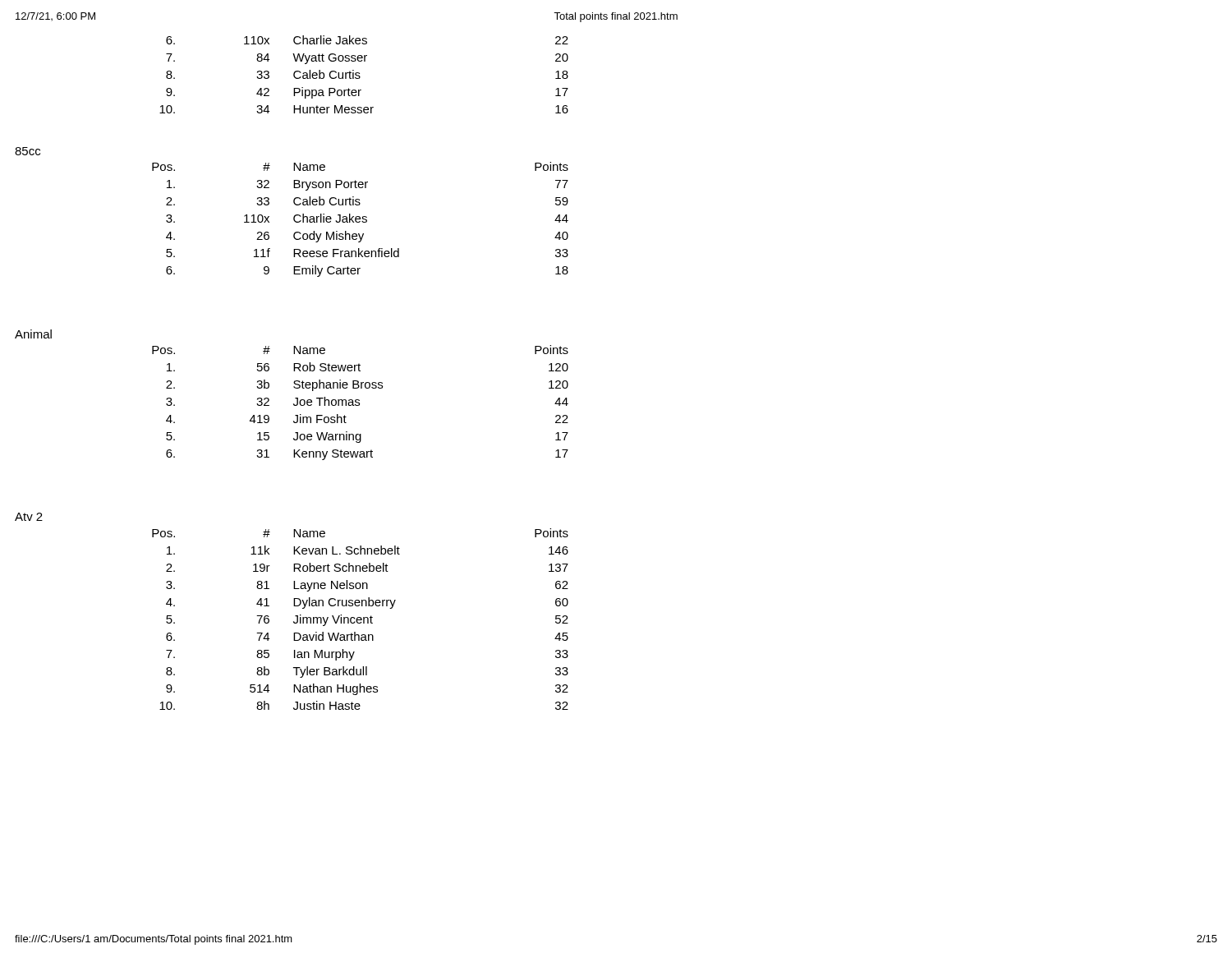Find the table that mentions "Hunter Messer"
This screenshot has width=1232, height=953.
click(312, 74)
